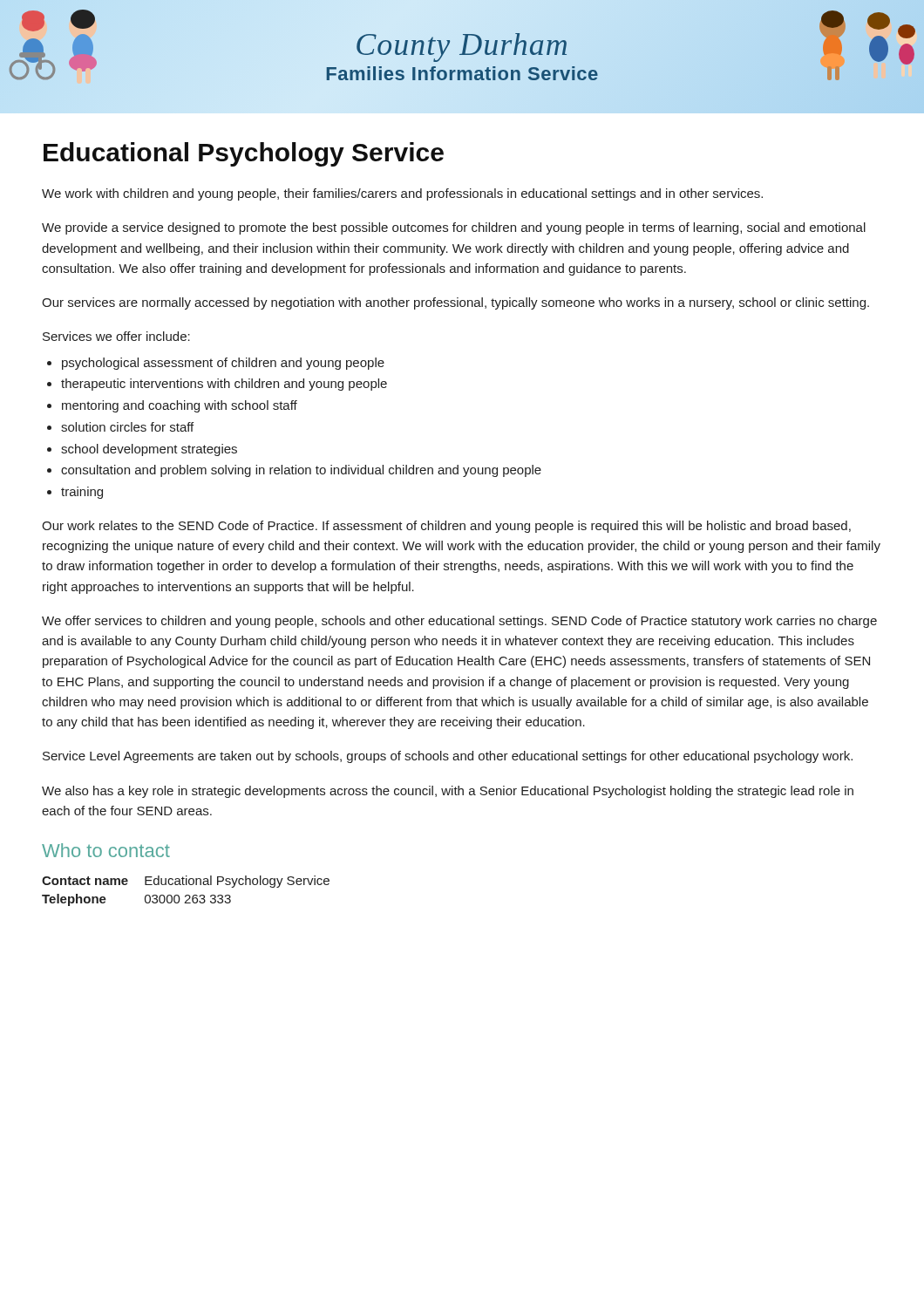The width and height of the screenshot is (924, 1308).
Task: Select the text block that says "We also has a key role in"
Action: (448, 800)
